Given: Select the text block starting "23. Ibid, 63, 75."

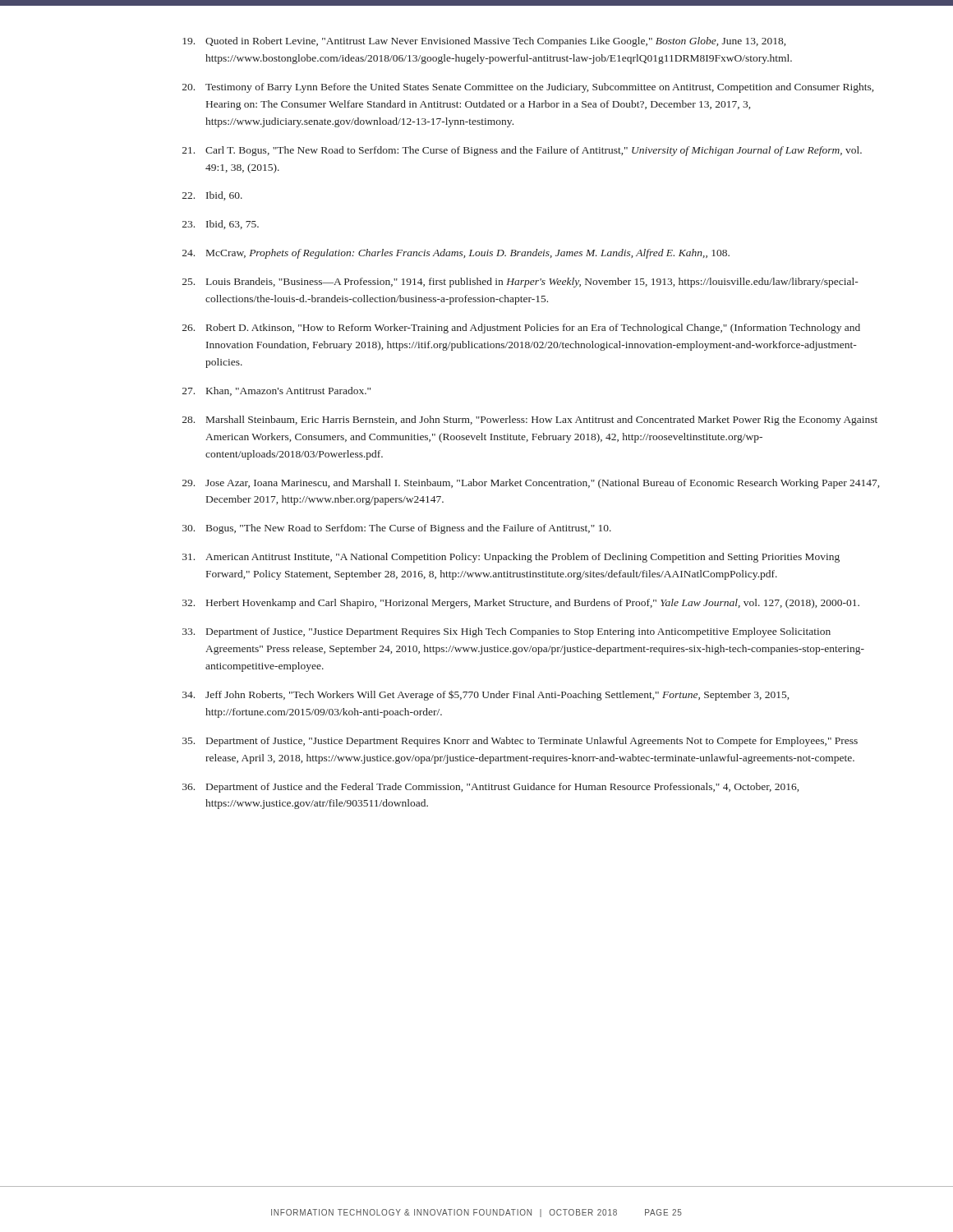Looking at the screenshot, I should coord(221,225).
